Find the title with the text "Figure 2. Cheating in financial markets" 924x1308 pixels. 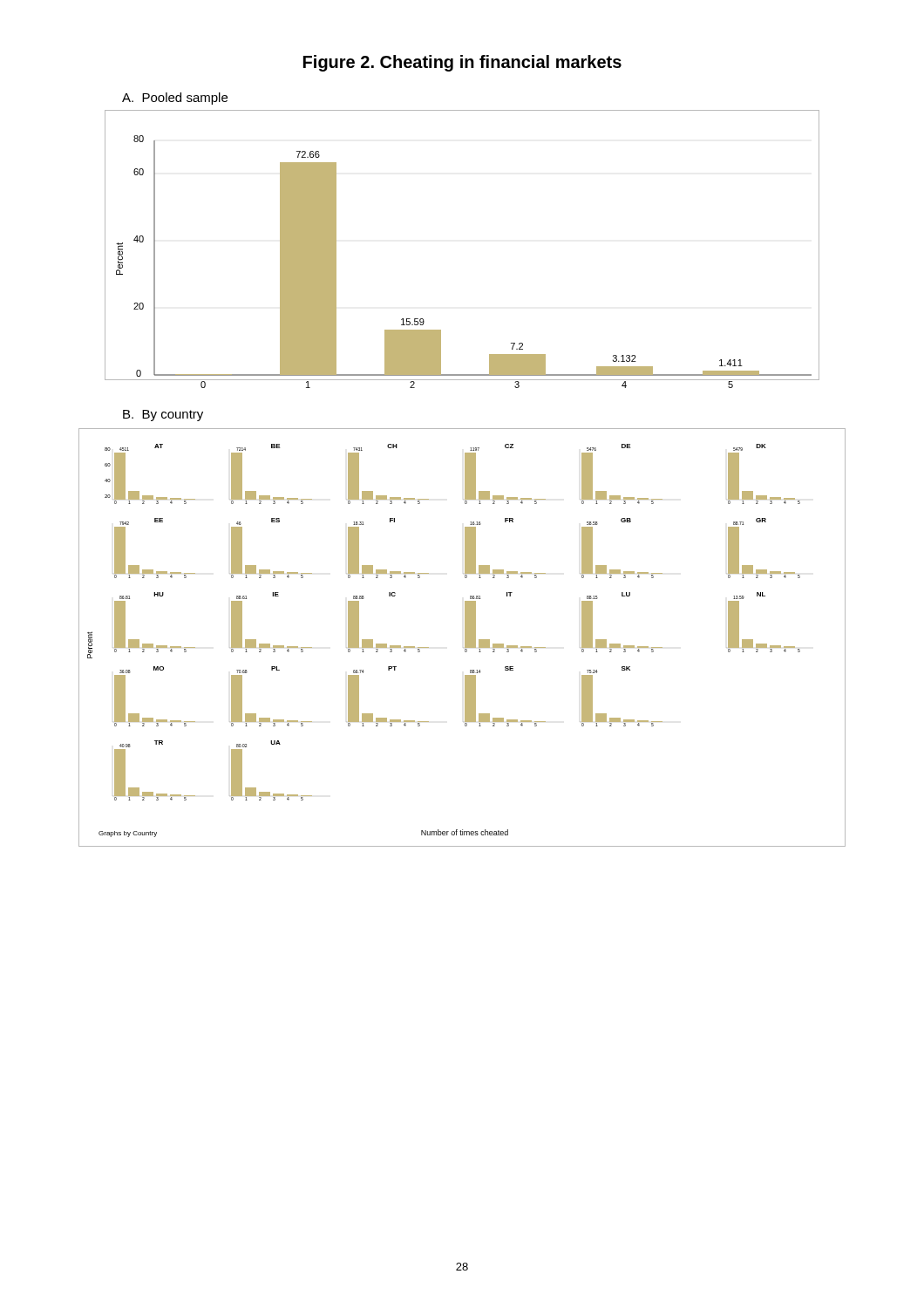pyautogui.click(x=462, y=62)
